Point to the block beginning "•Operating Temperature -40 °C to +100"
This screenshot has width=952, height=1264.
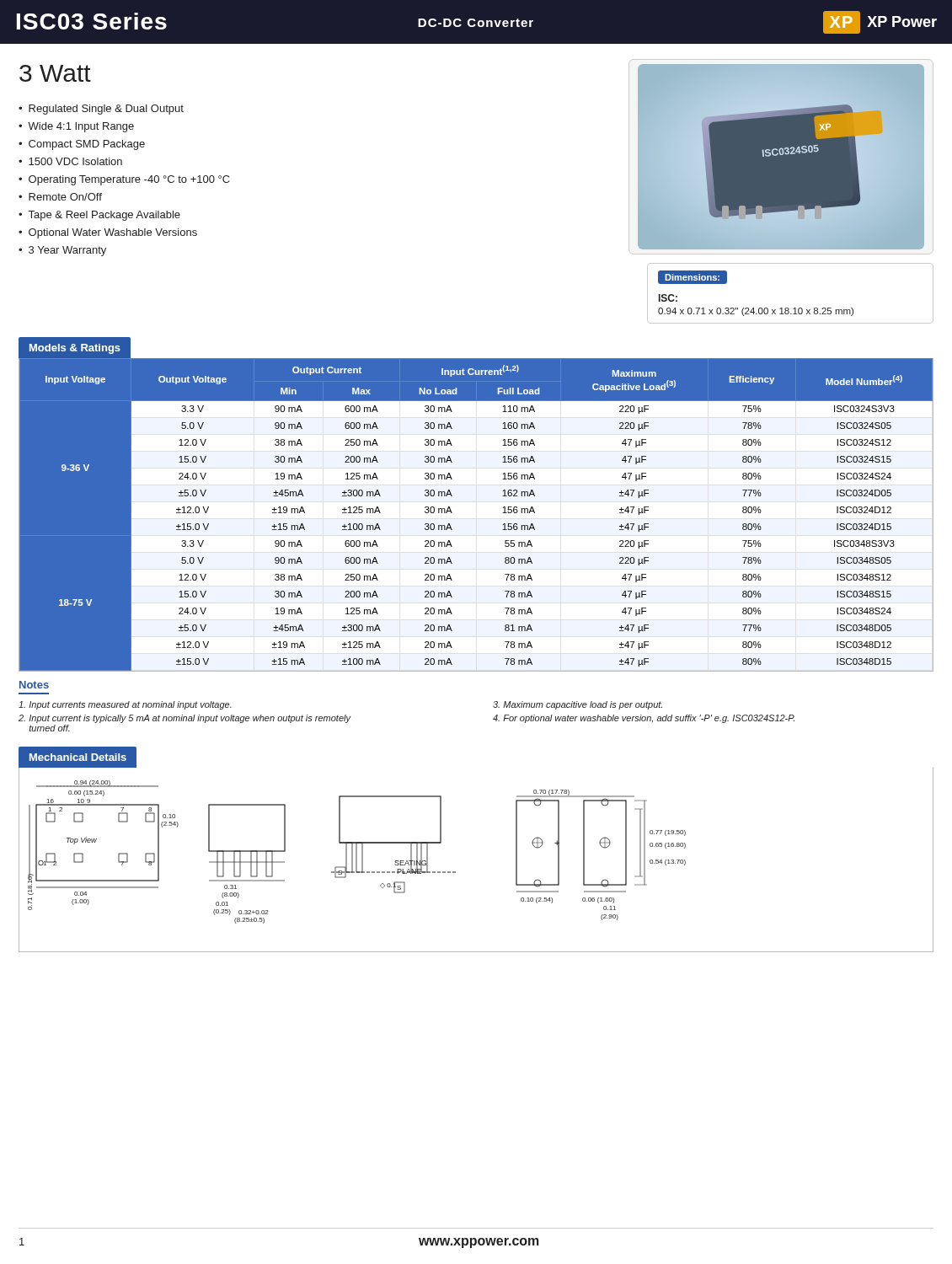[124, 179]
